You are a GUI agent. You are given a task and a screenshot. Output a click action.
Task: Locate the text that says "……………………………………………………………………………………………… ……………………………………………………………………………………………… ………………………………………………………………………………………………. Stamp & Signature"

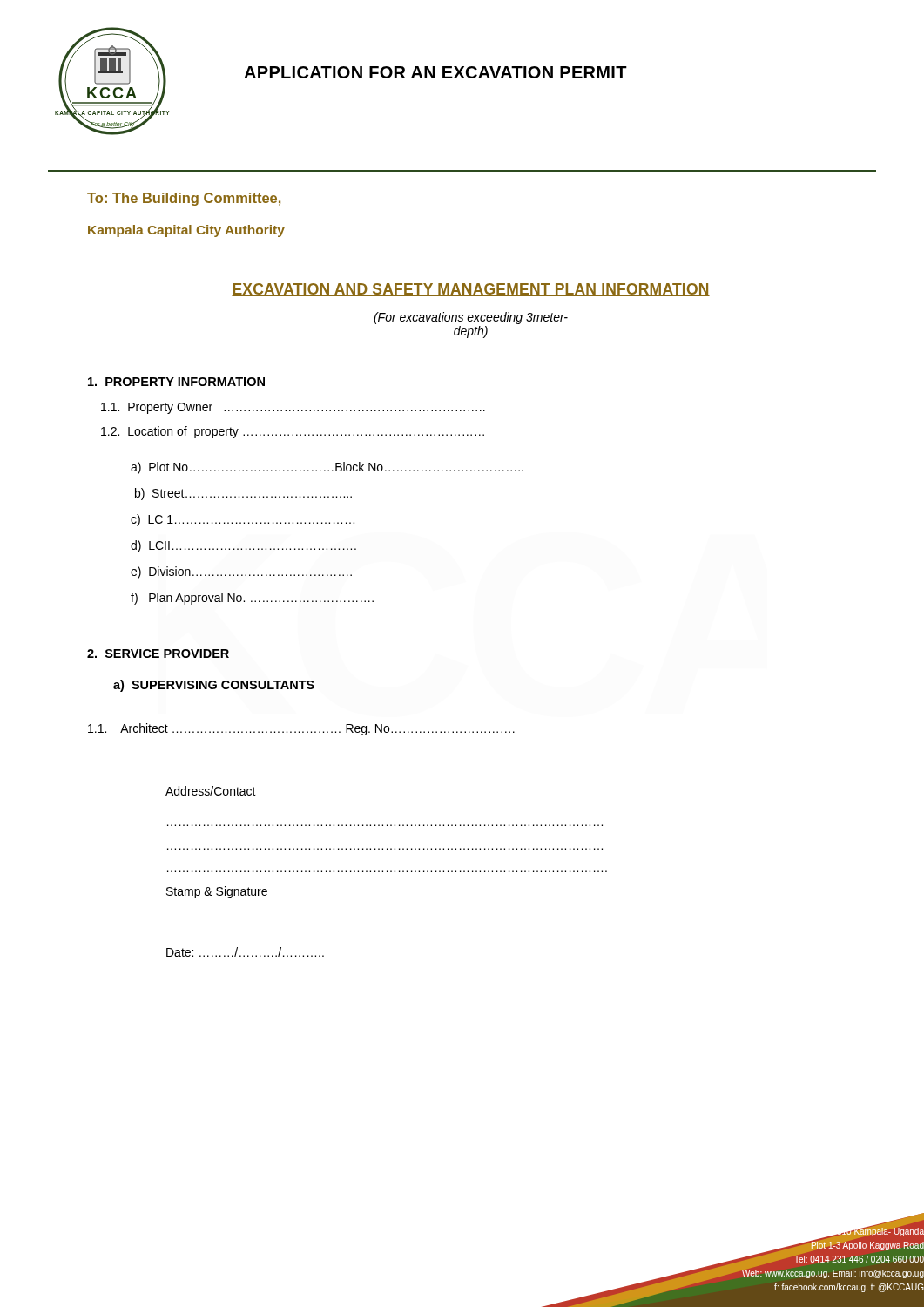[x=387, y=856]
